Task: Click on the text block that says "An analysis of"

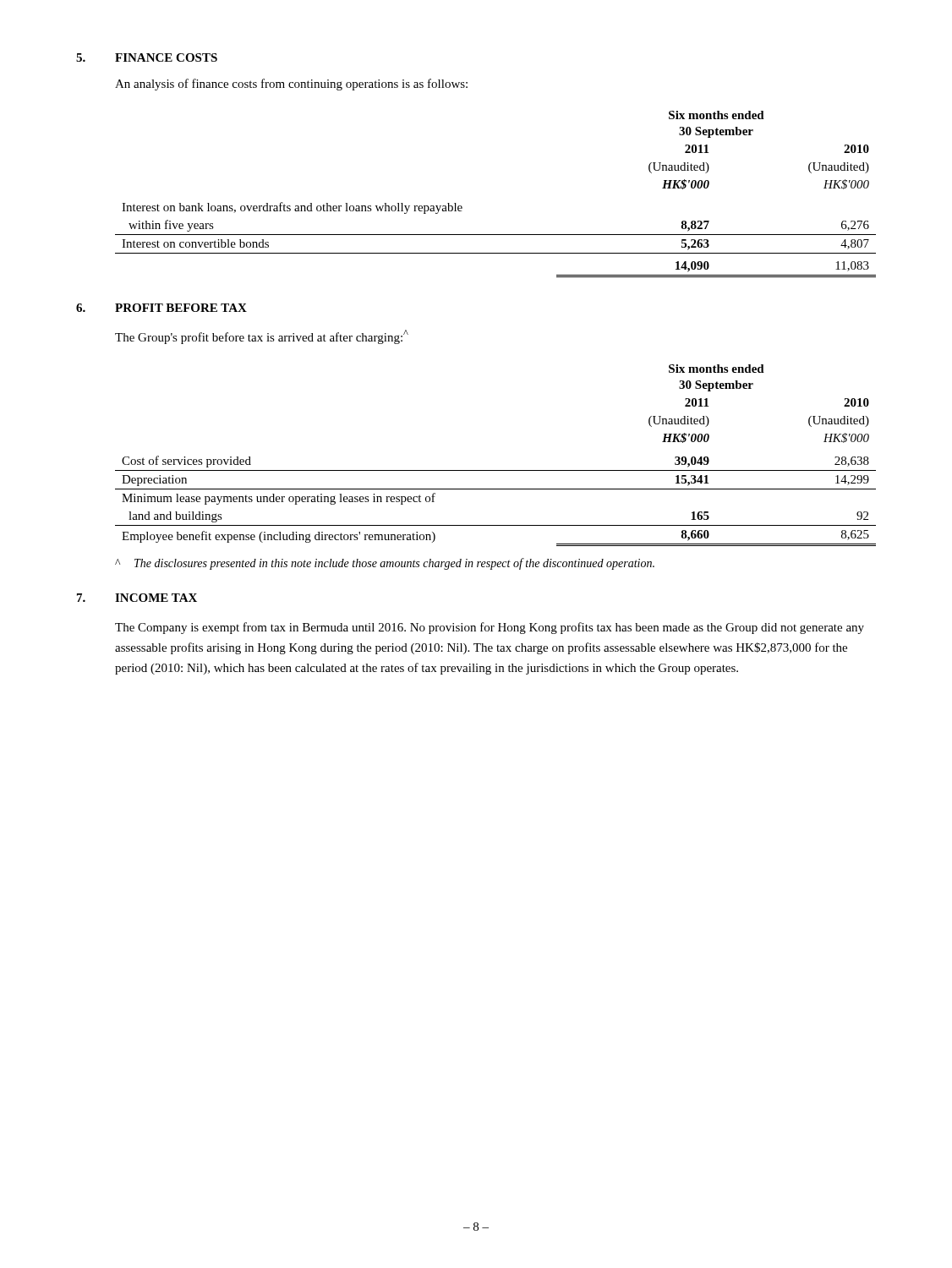Action: click(292, 84)
